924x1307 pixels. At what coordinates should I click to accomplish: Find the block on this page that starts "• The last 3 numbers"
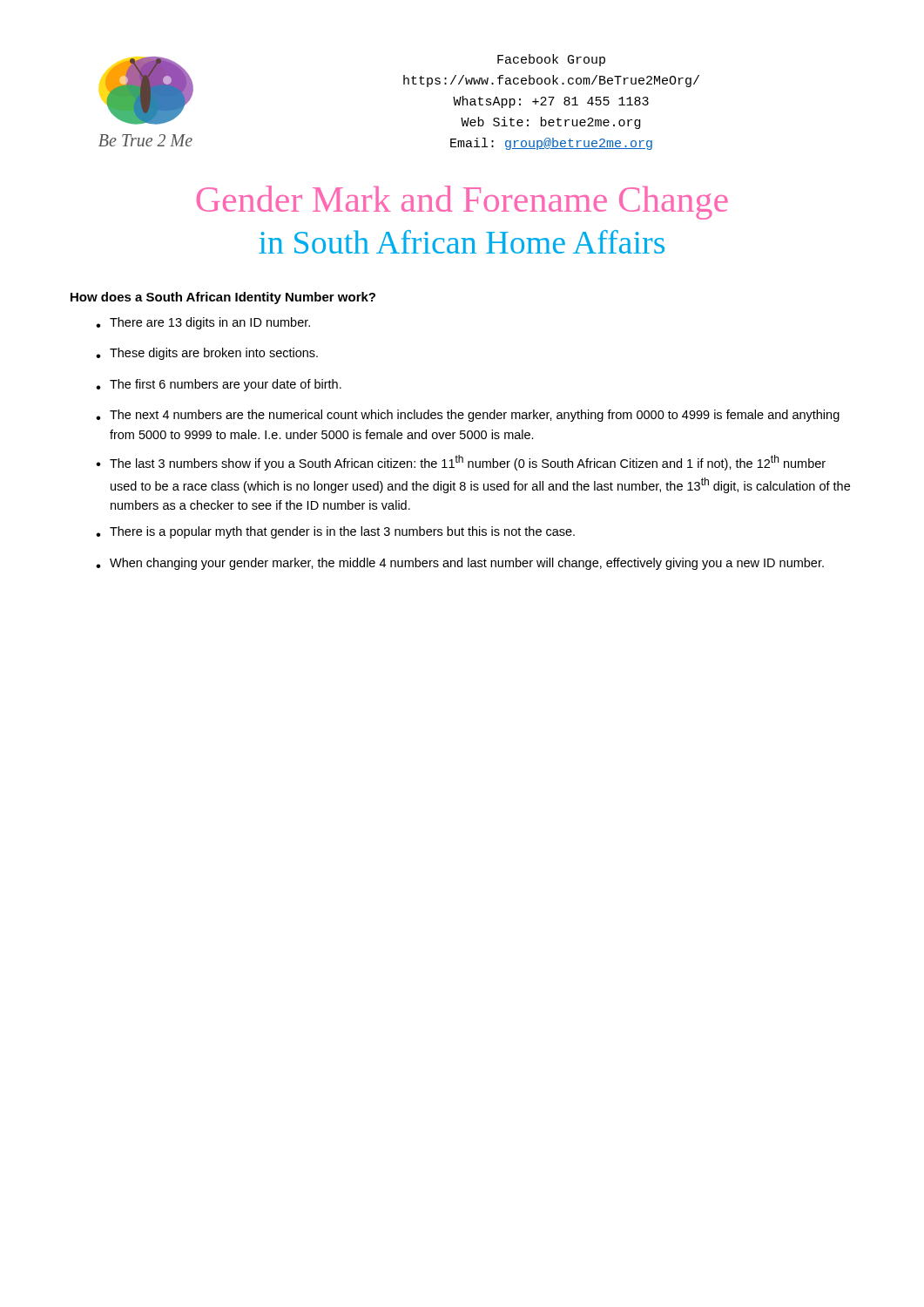(475, 483)
